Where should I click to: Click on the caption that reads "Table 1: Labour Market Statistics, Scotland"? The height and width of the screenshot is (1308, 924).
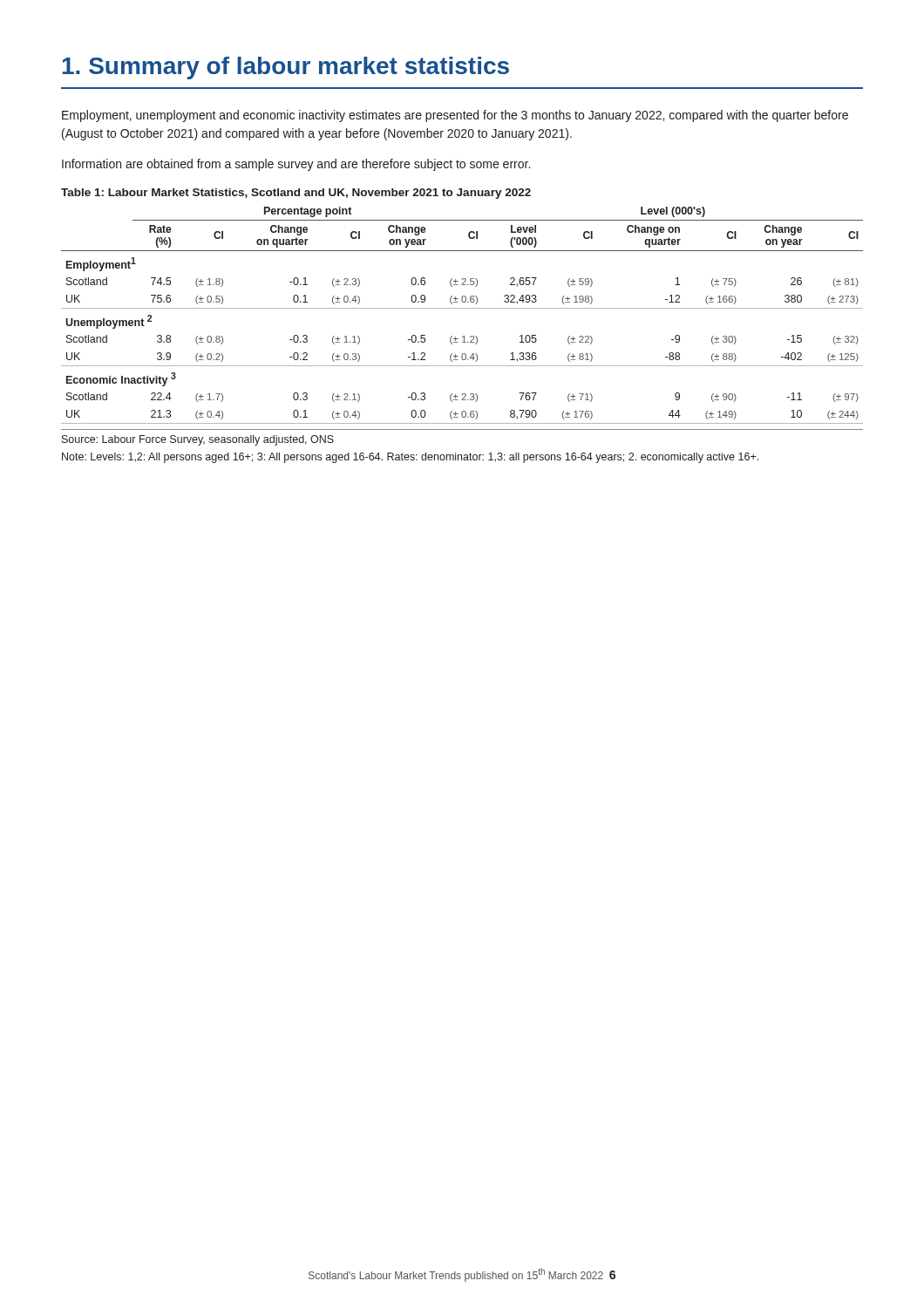pyautogui.click(x=296, y=192)
